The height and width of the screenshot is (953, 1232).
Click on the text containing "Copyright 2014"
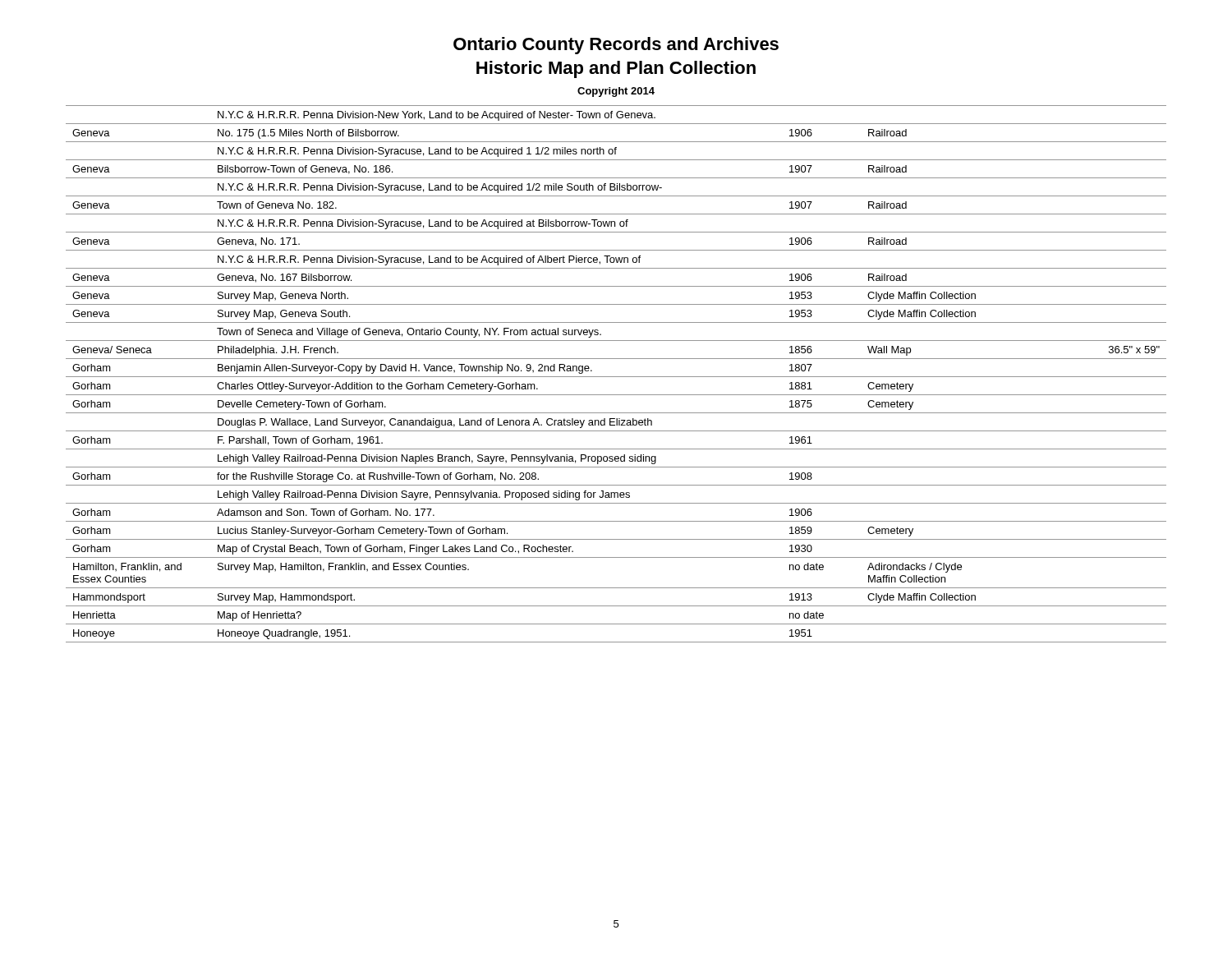click(x=616, y=91)
